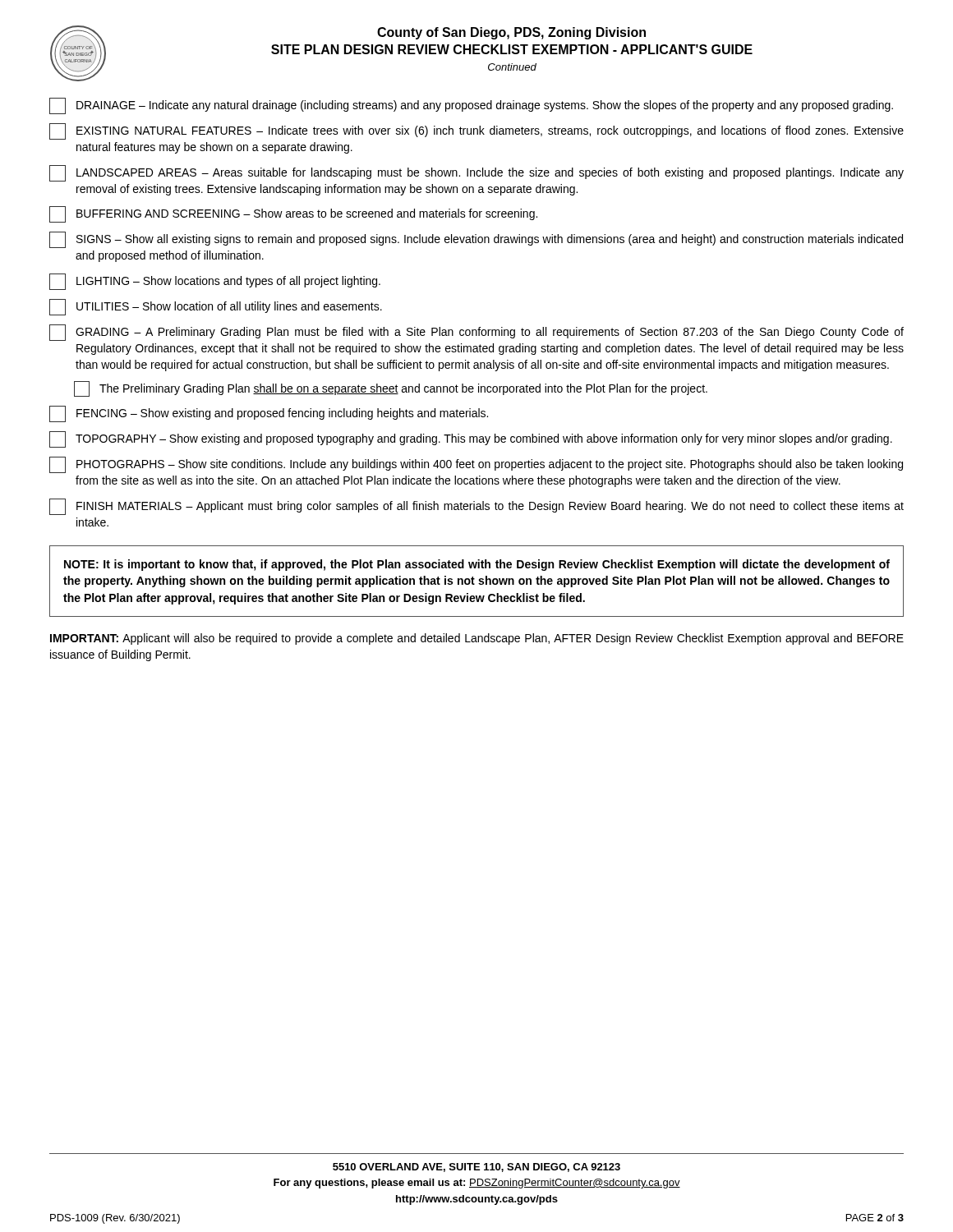Navigate to the element starting "PHOTOGRAPHS – Show site conditions. Include any buildings"
This screenshot has height=1232, width=953.
tap(476, 472)
